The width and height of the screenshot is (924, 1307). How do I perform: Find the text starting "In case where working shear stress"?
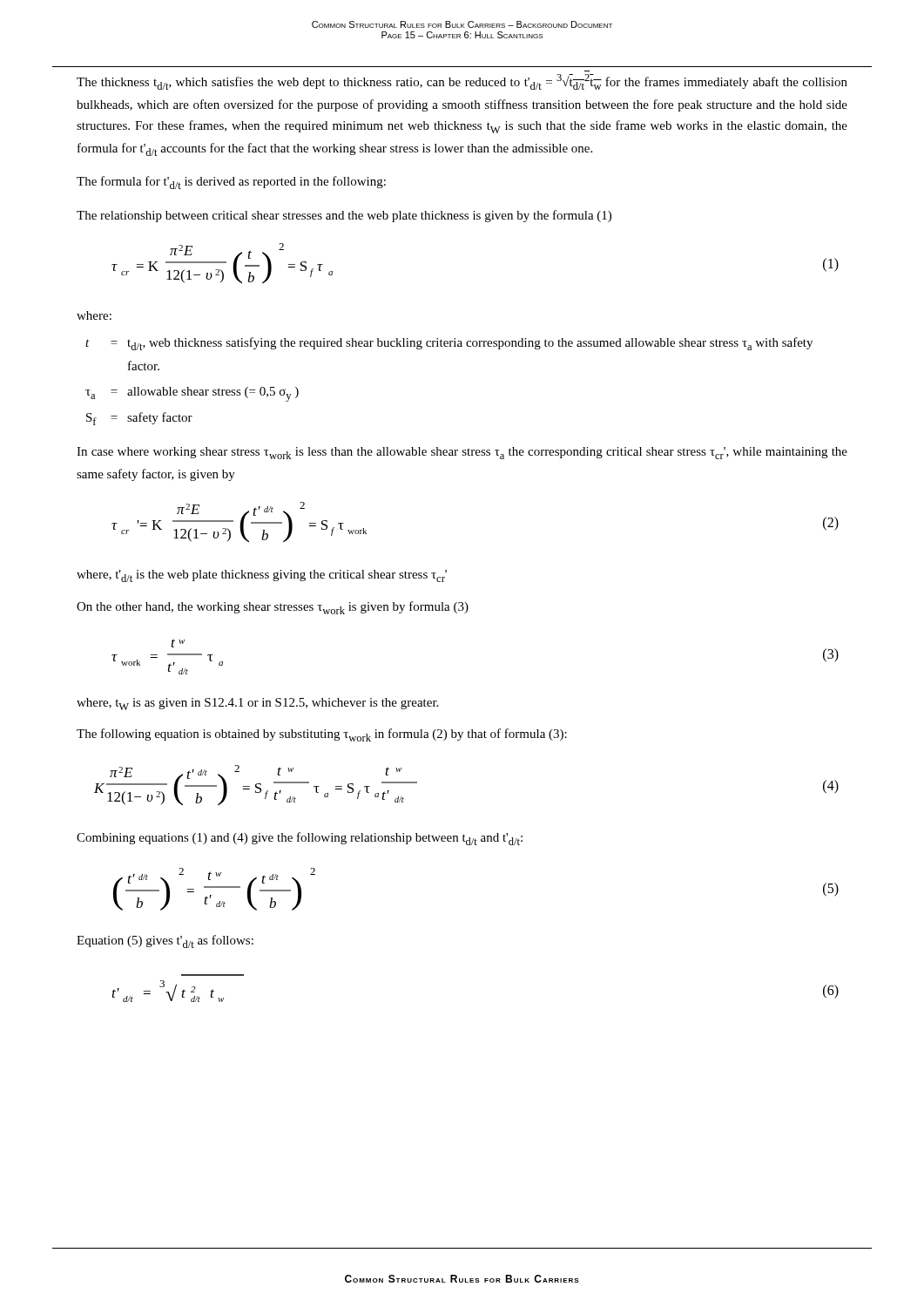point(462,463)
